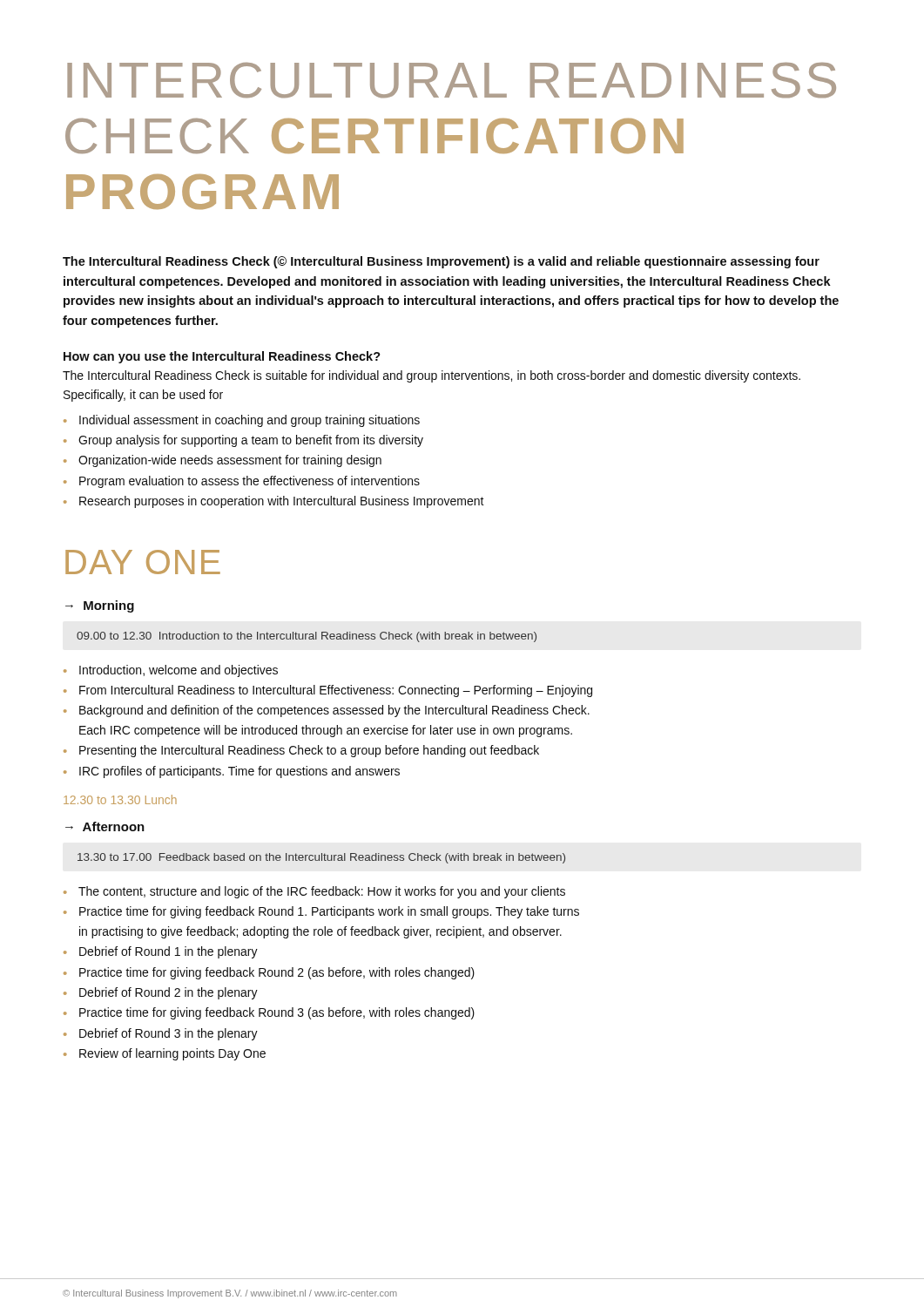The image size is (924, 1307).
Task: Point to the block beginning "Research purposes in cooperation with Intercultural"
Action: 281,501
